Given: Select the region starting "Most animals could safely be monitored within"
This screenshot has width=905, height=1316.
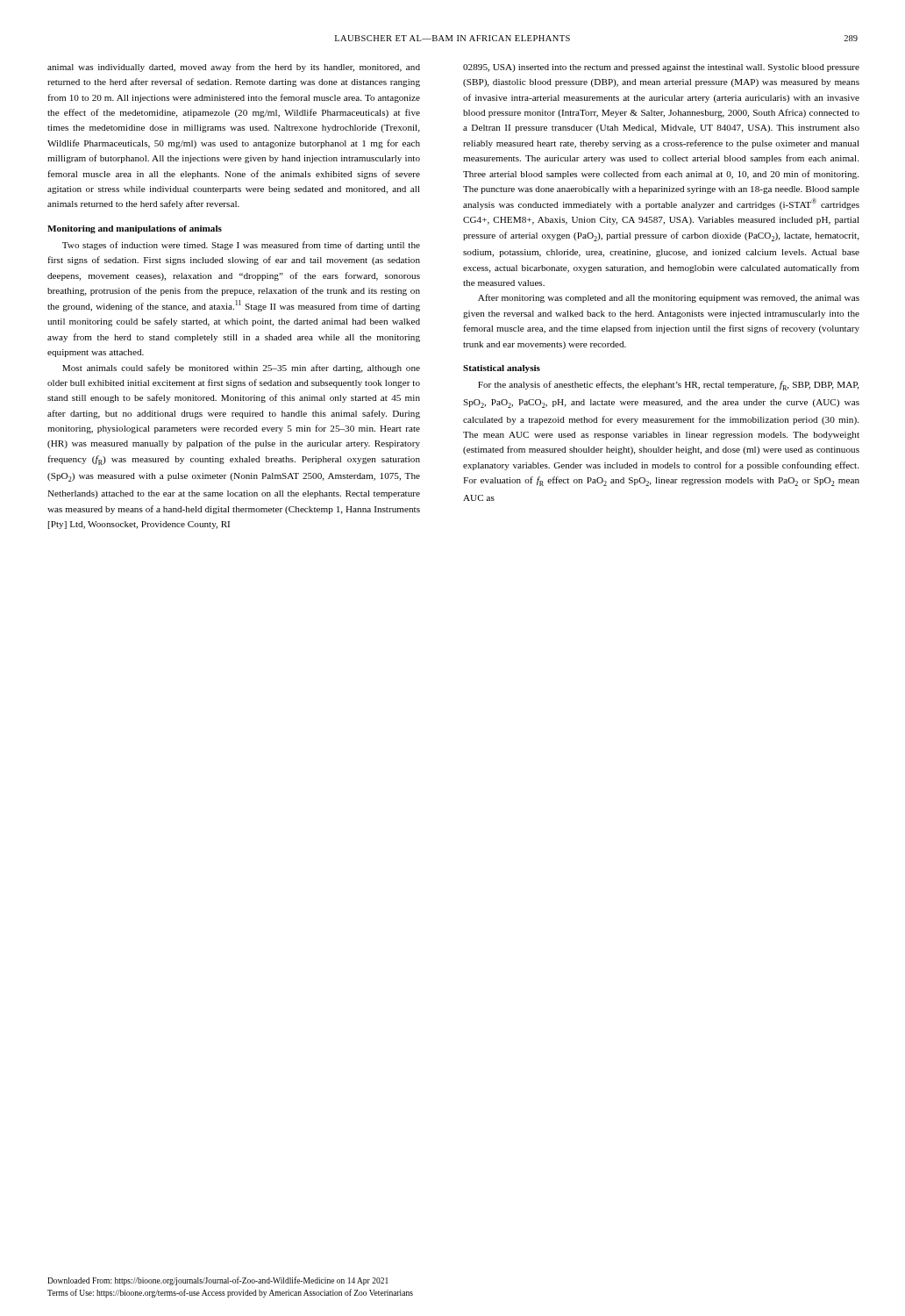Looking at the screenshot, I should click(x=234, y=446).
